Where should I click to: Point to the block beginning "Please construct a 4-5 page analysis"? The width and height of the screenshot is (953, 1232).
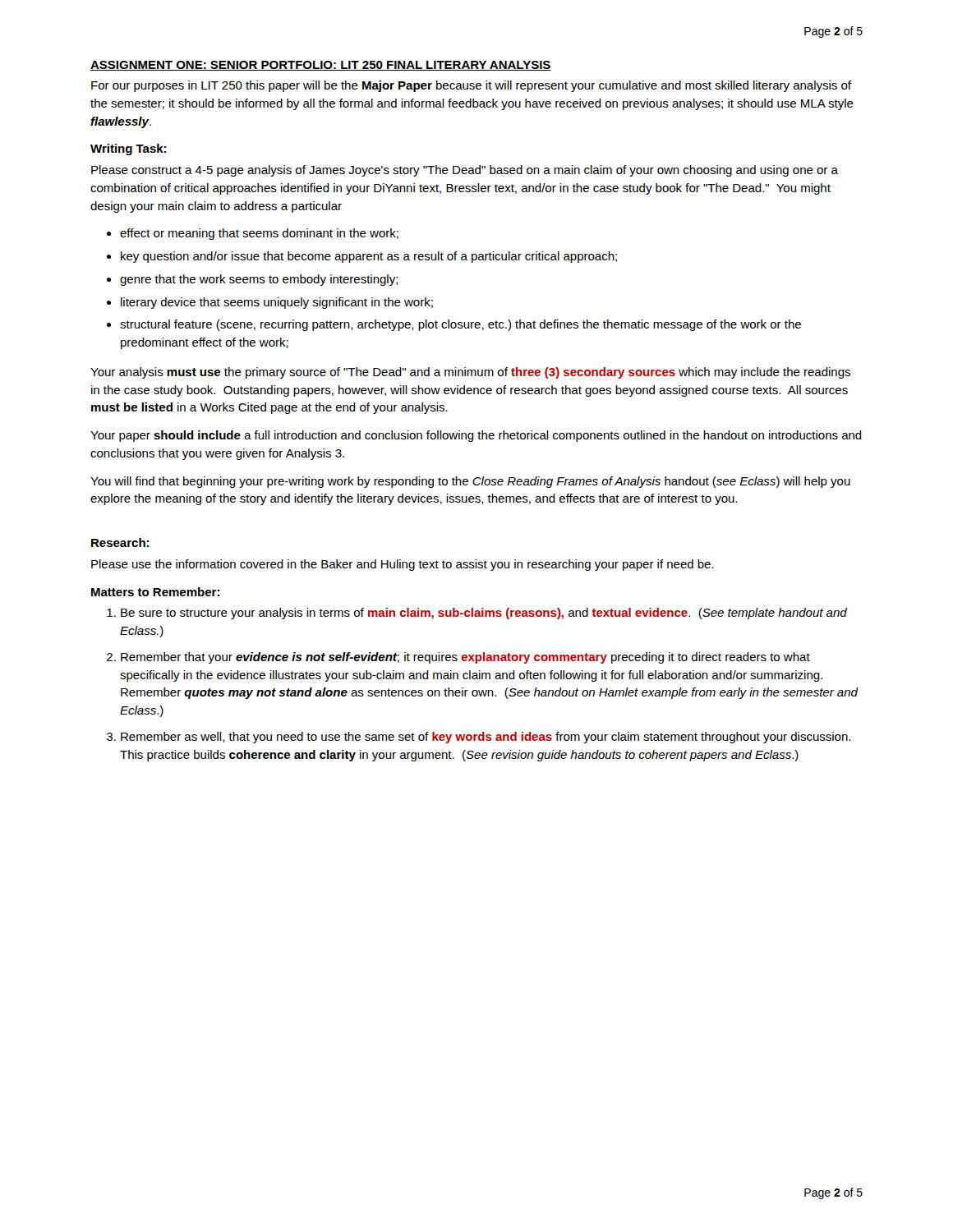pyautogui.click(x=476, y=188)
